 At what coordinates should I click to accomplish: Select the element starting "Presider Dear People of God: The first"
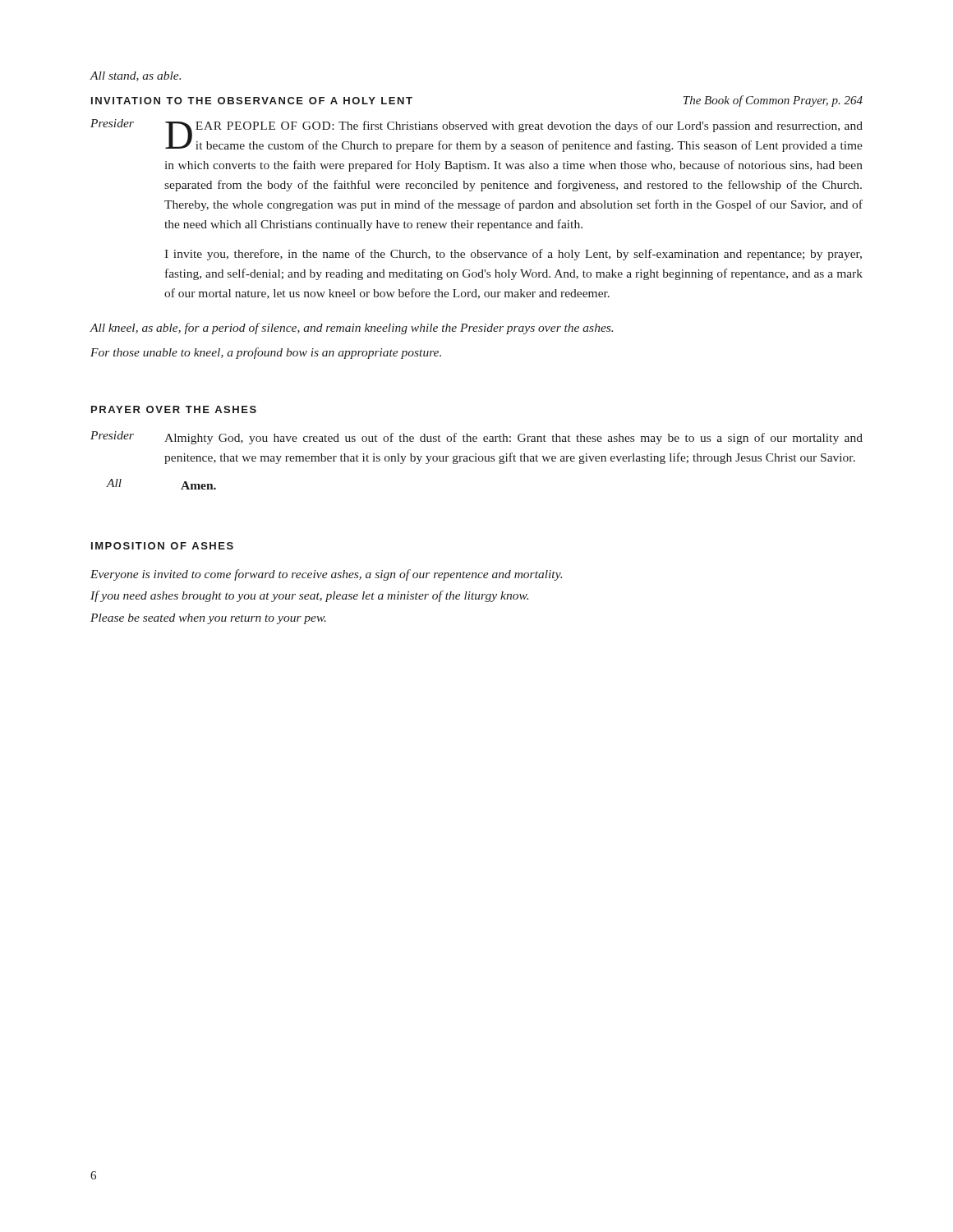pyautogui.click(x=476, y=210)
